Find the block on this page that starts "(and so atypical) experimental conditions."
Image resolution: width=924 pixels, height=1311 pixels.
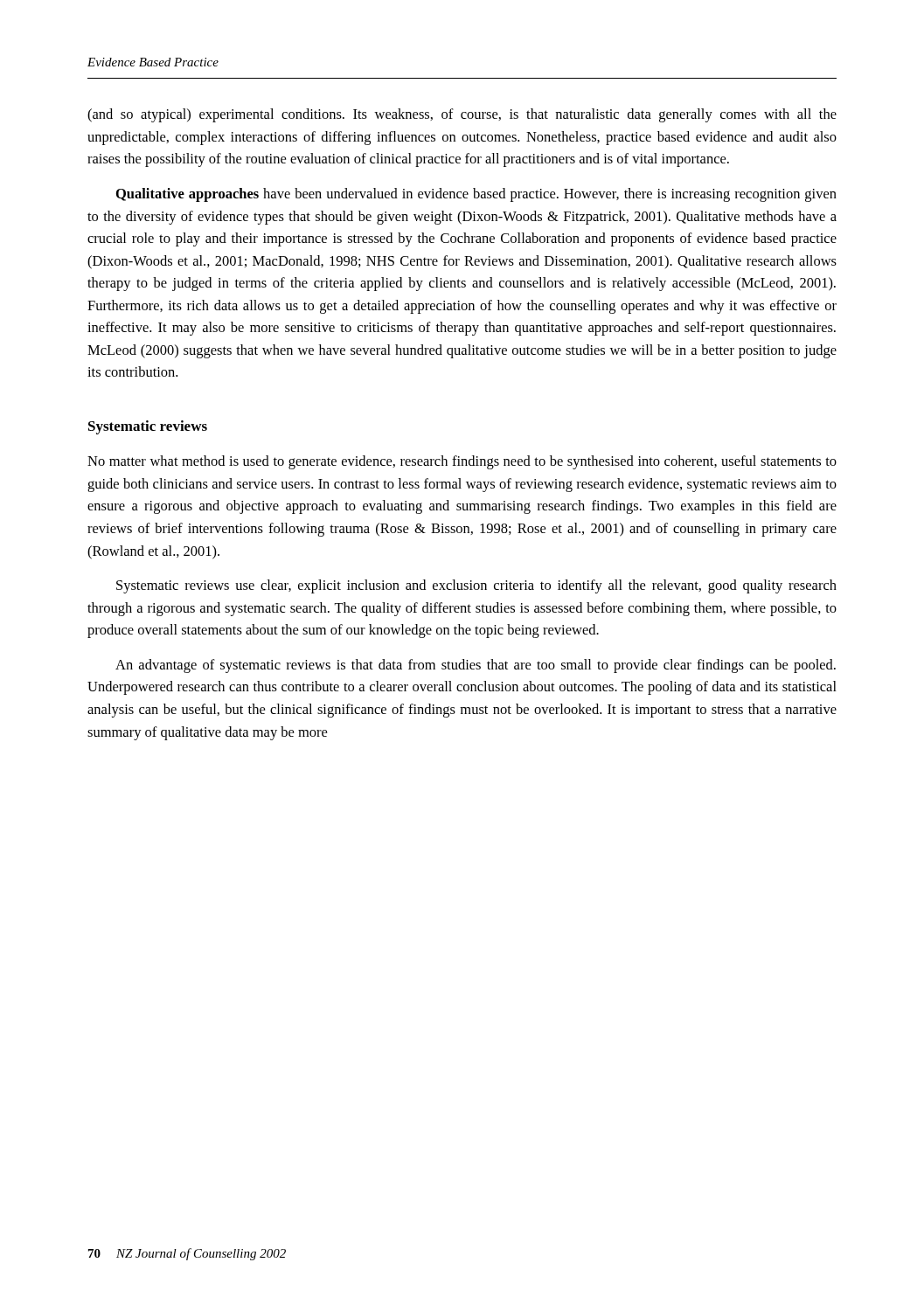(462, 137)
